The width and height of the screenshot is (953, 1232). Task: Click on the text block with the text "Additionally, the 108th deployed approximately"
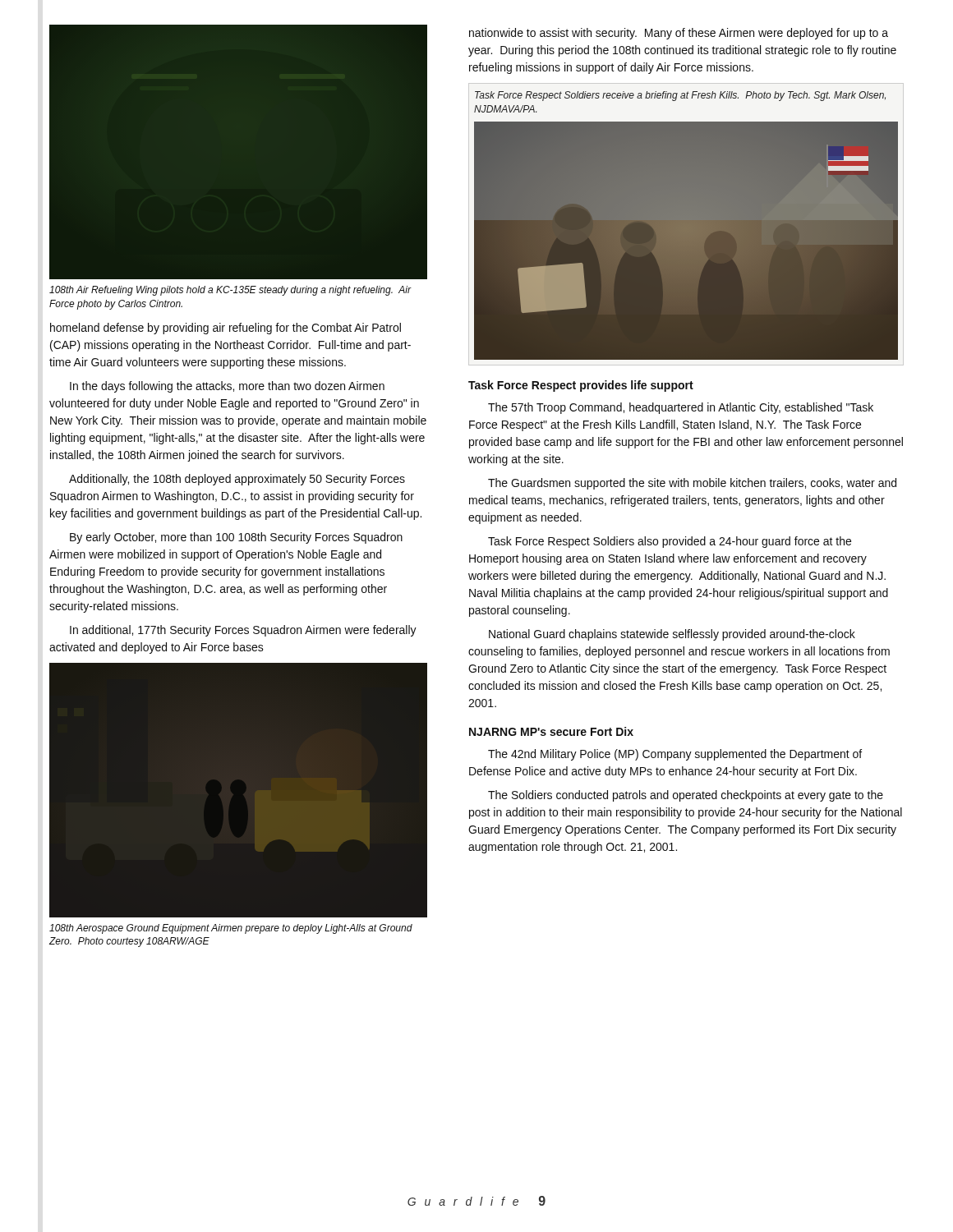pyautogui.click(x=238, y=496)
